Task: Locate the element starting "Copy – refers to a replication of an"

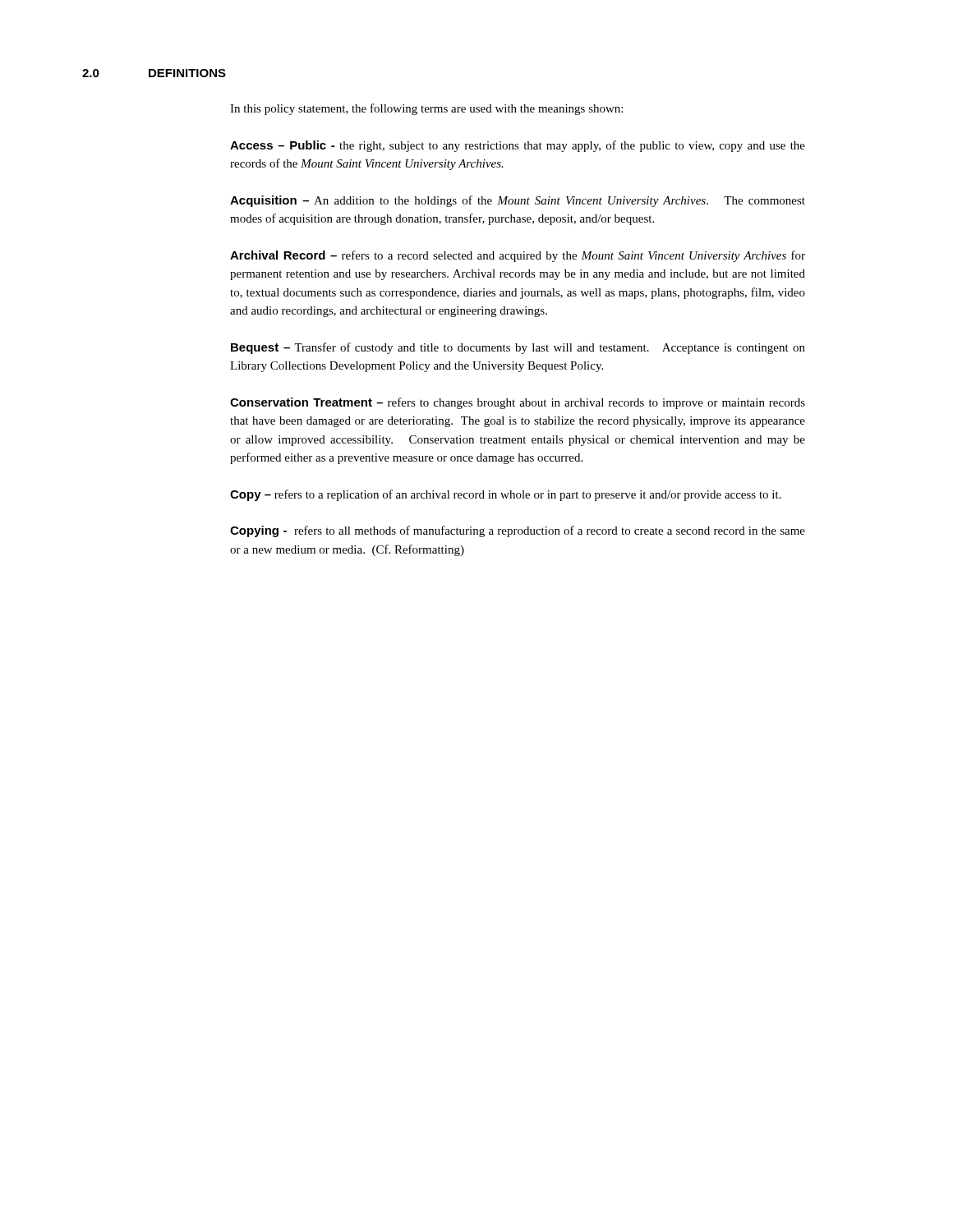Action: (506, 494)
